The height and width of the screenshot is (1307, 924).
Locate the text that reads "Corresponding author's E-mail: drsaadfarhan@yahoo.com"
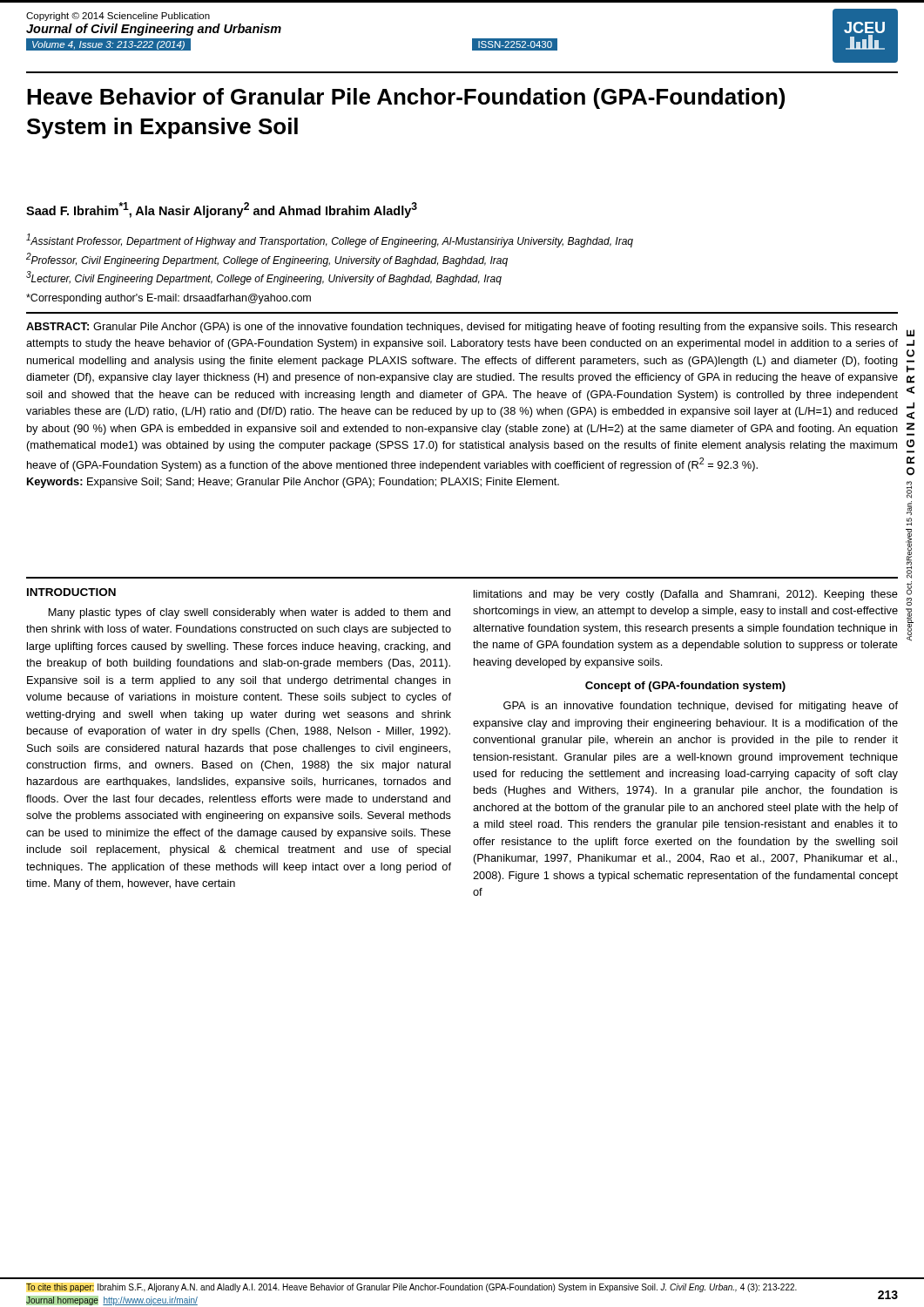click(169, 298)
